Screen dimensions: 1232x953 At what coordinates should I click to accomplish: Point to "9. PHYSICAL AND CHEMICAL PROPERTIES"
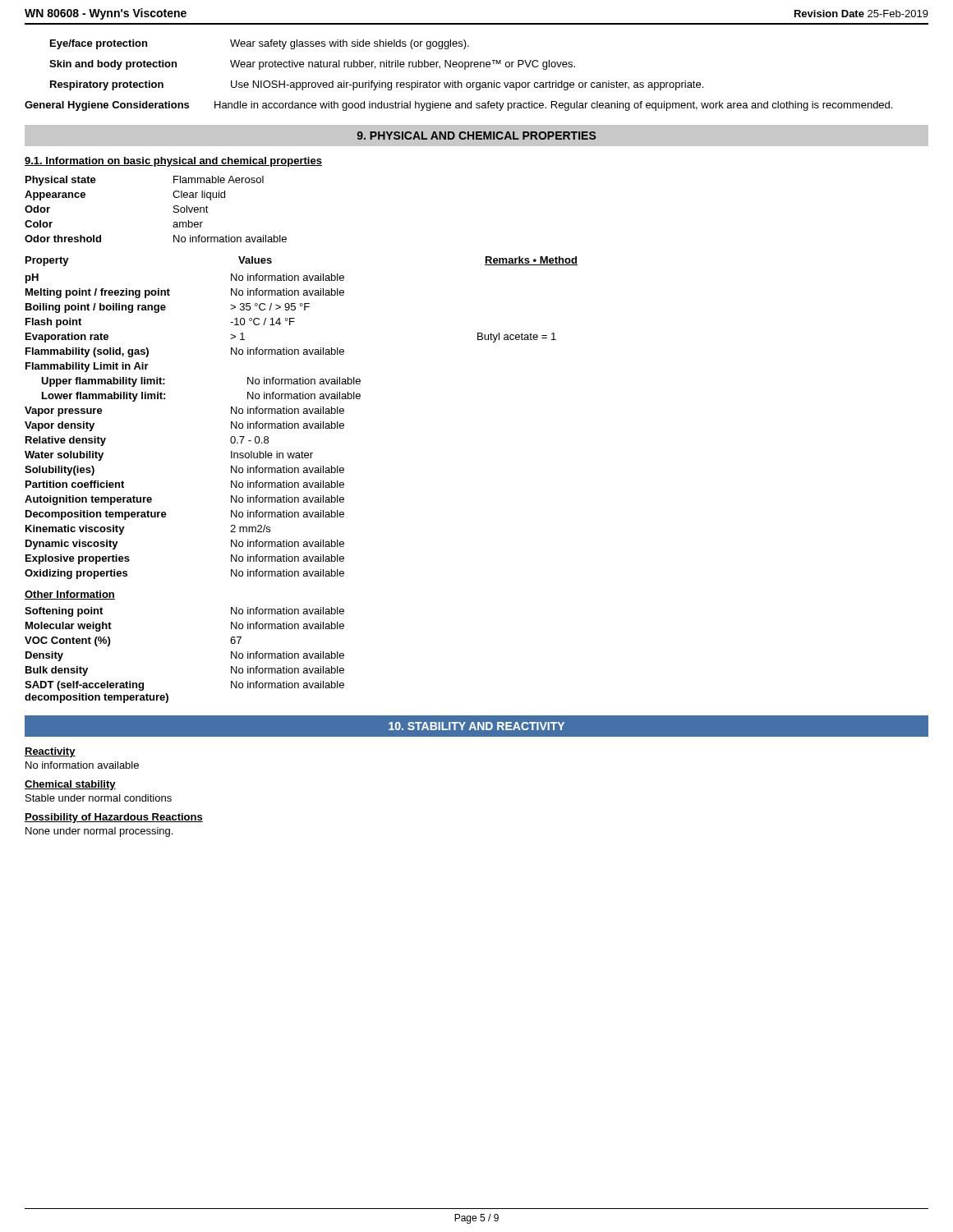[476, 136]
